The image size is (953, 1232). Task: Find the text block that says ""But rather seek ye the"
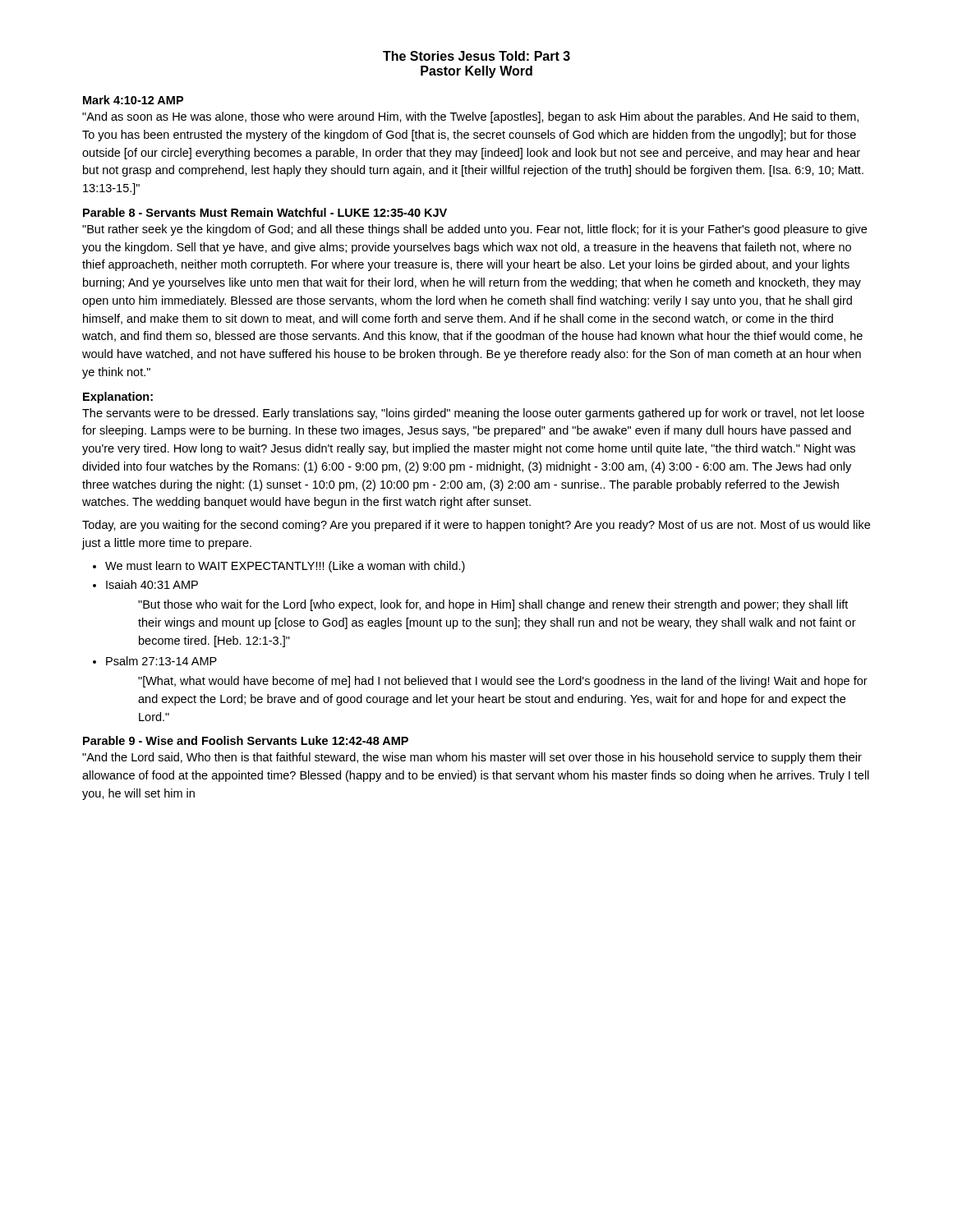[475, 300]
